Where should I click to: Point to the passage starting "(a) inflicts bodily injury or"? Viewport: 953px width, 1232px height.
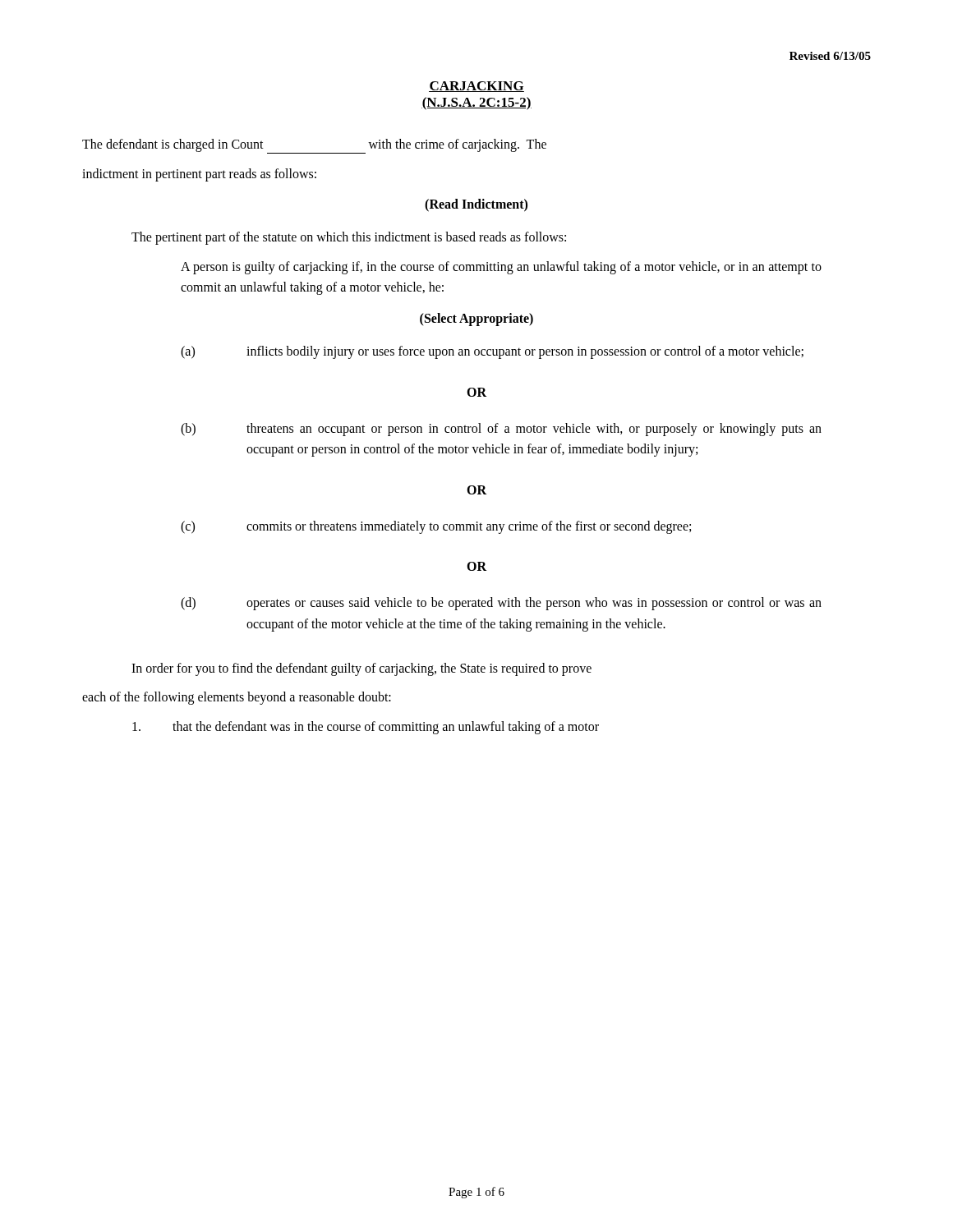[x=501, y=351]
